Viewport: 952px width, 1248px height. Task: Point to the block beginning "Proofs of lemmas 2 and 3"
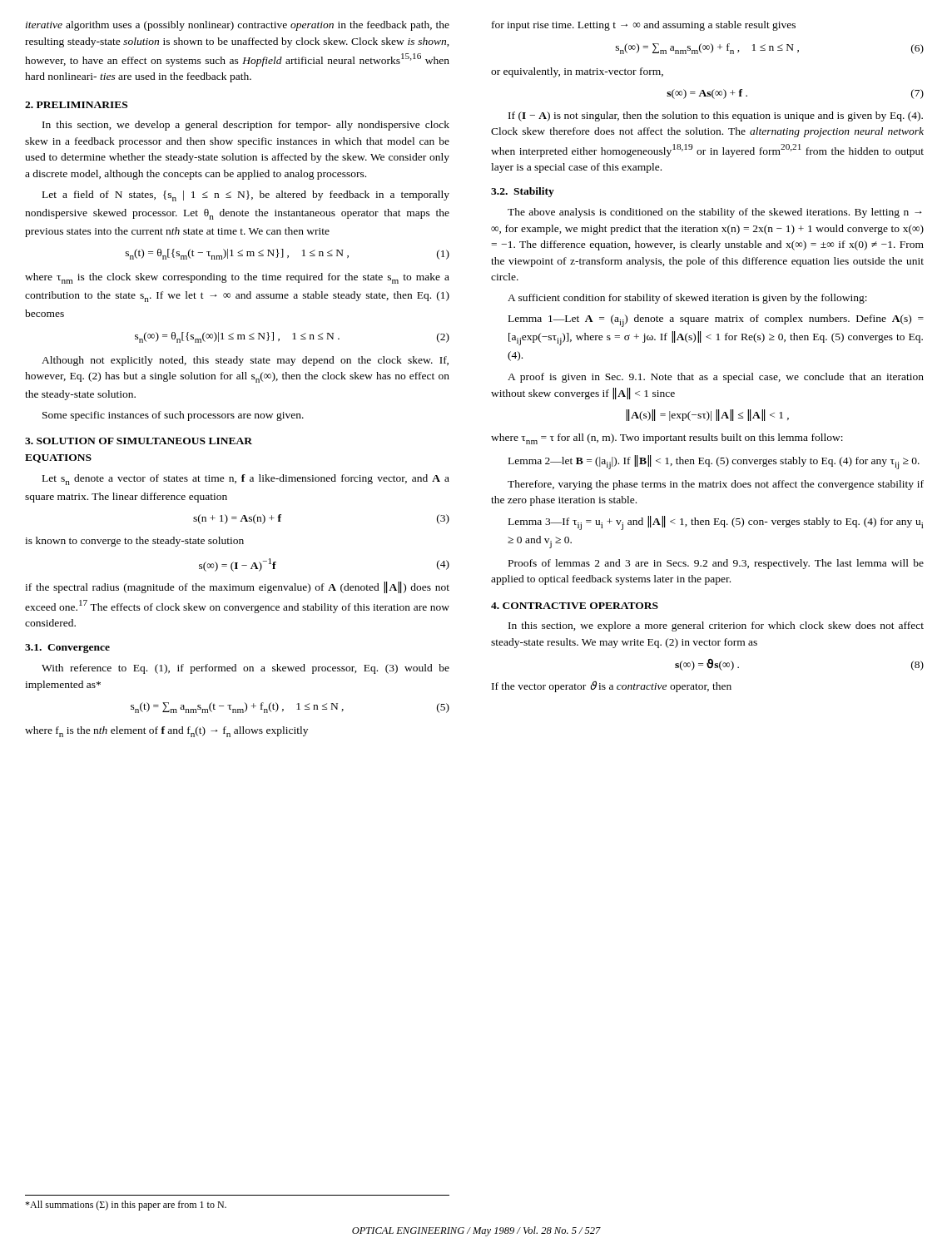click(707, 571)
